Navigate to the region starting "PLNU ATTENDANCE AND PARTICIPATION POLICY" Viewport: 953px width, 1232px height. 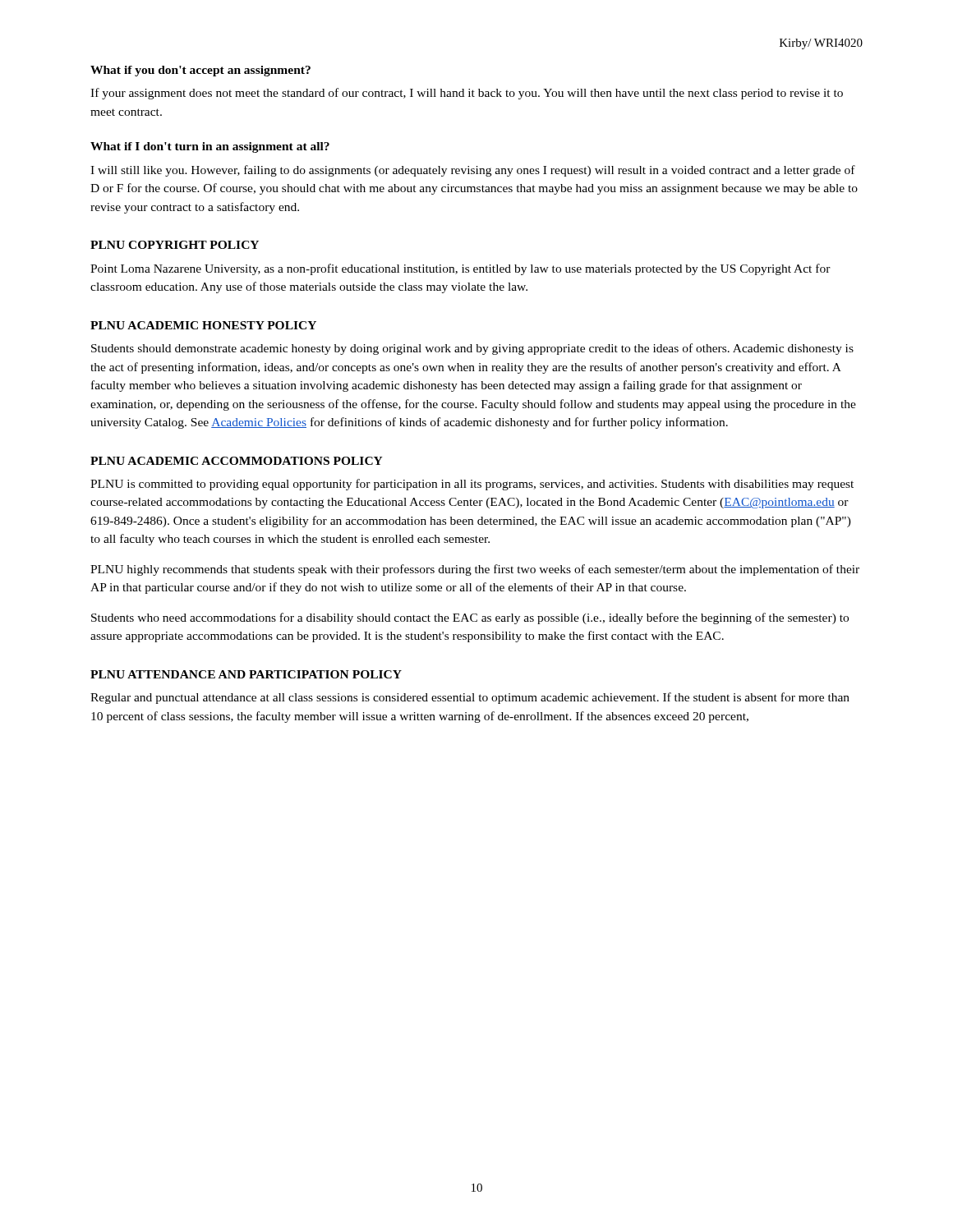pyautogui.click(x=246, y=674)
